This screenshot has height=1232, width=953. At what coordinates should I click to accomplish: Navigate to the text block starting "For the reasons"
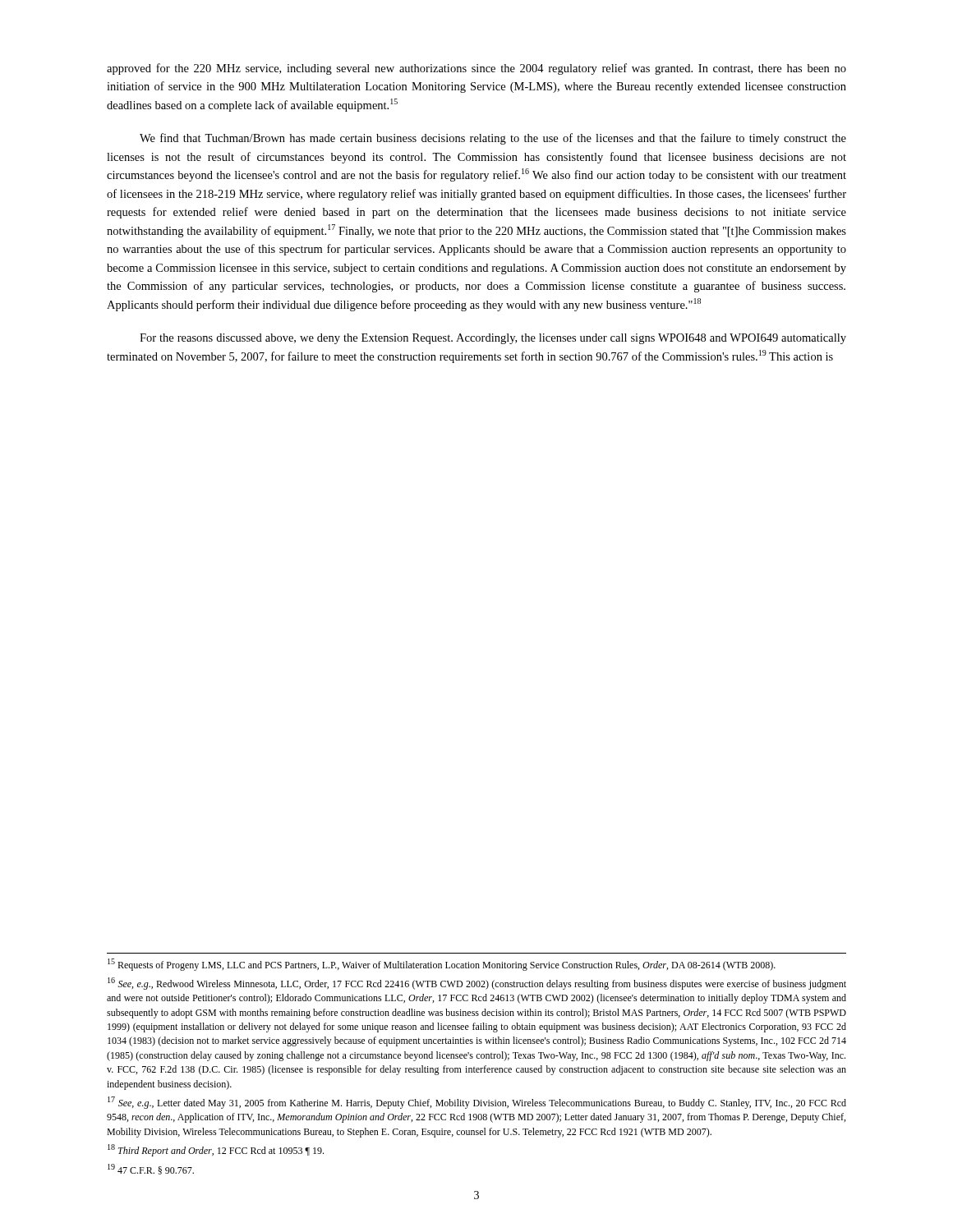coord(476,347)
